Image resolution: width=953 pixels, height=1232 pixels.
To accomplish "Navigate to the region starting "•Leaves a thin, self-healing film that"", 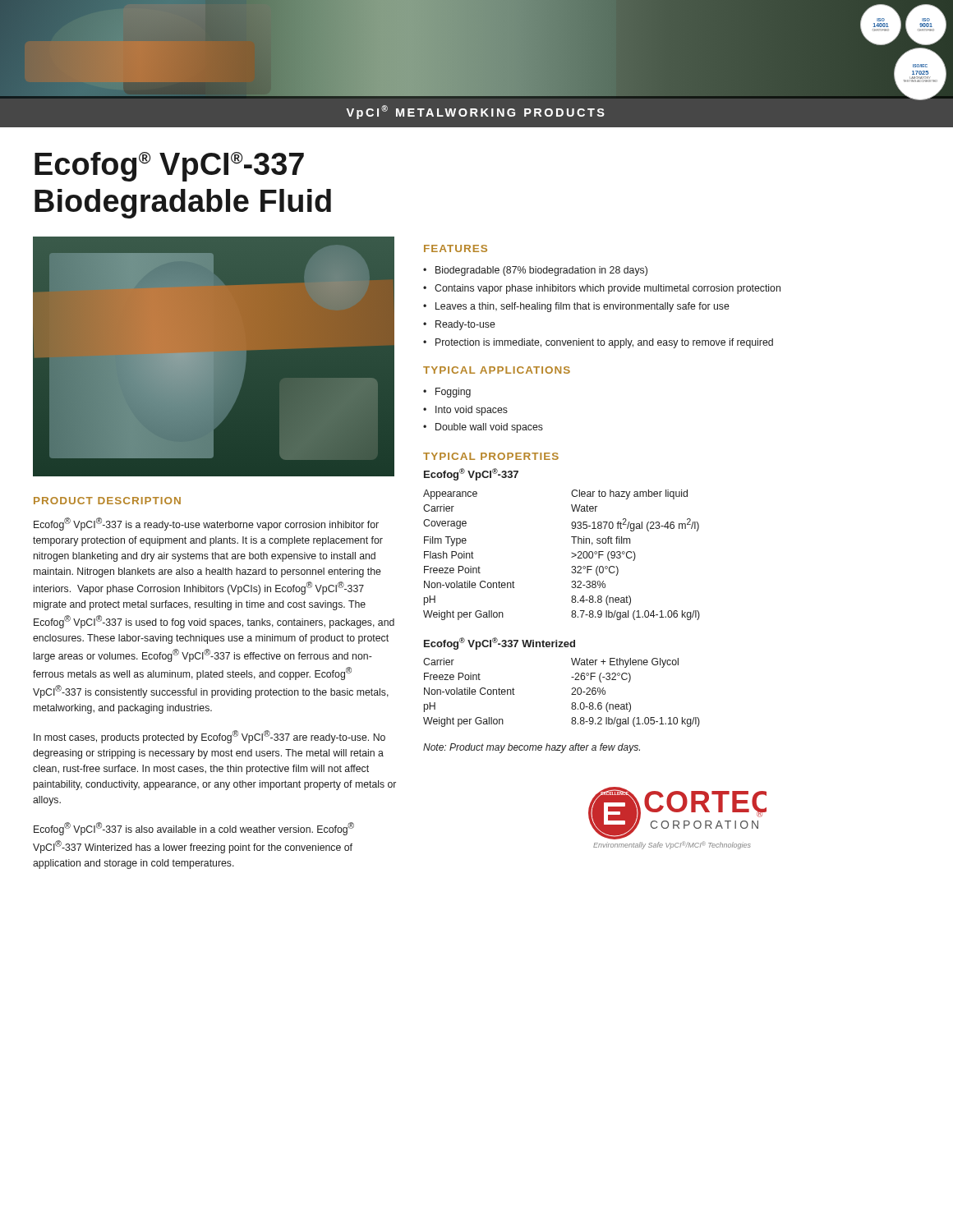I will click(576, 307).
